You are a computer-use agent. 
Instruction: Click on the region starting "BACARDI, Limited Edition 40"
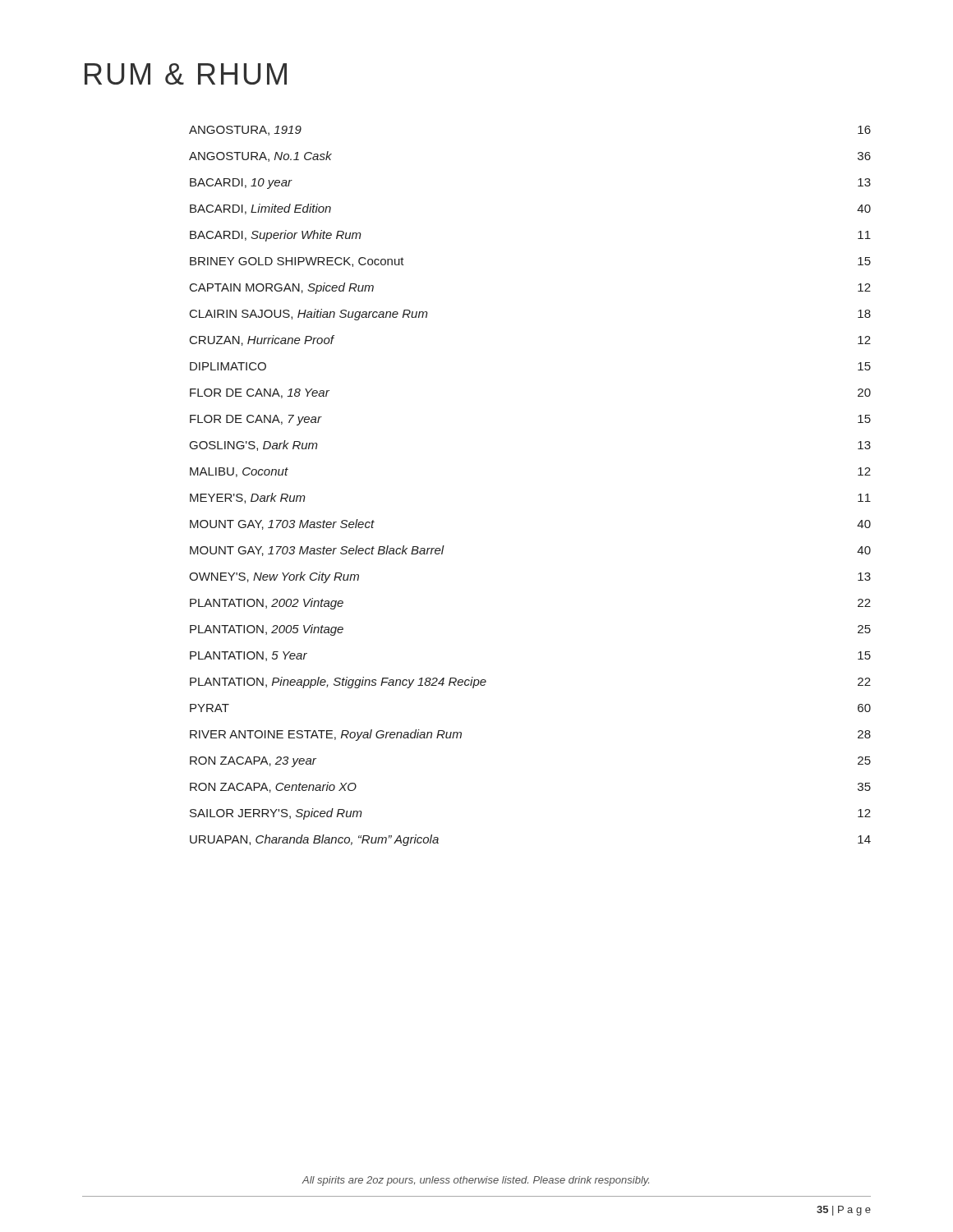[253, 209]
